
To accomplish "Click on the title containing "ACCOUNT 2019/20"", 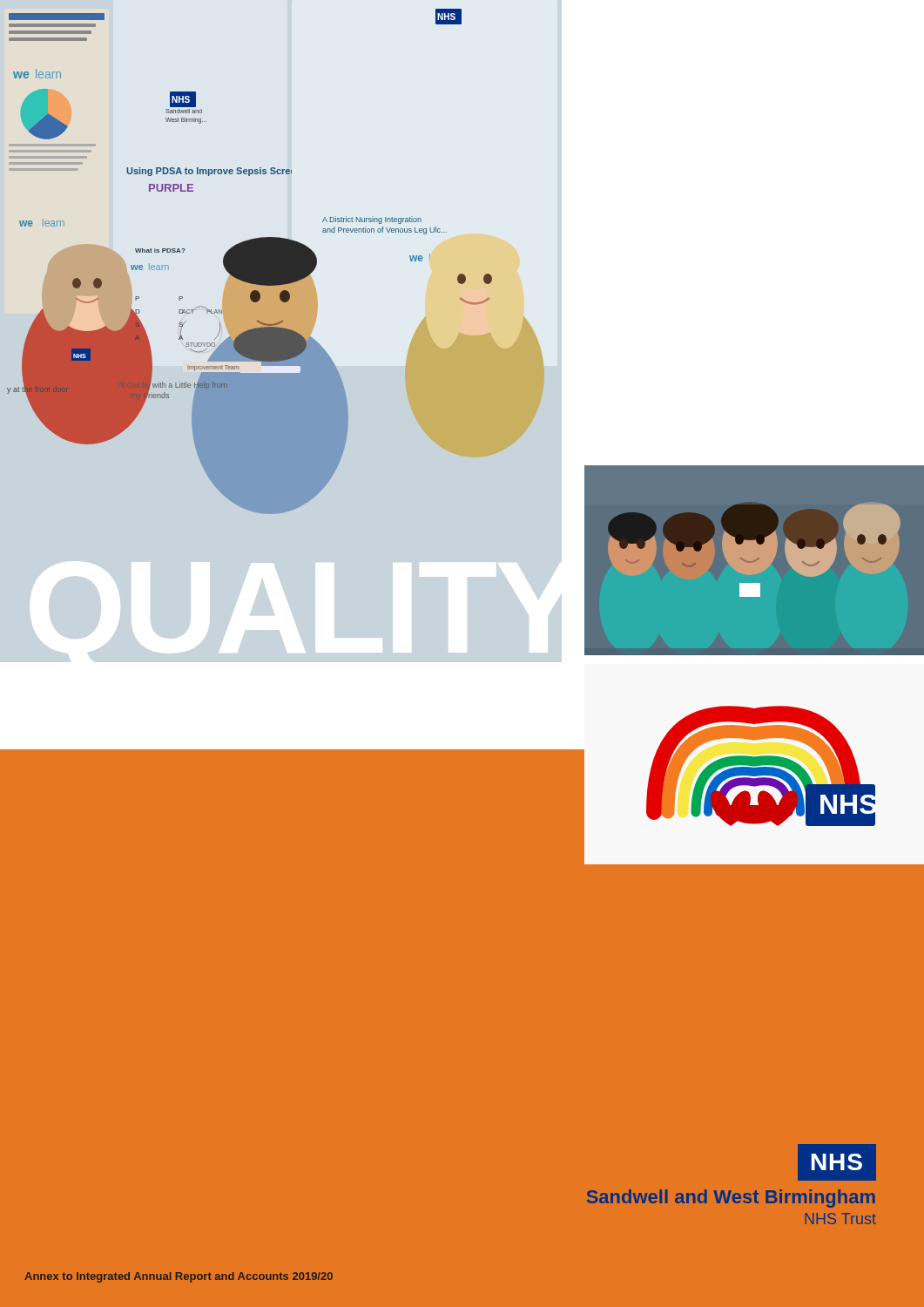I will point(275,752).
